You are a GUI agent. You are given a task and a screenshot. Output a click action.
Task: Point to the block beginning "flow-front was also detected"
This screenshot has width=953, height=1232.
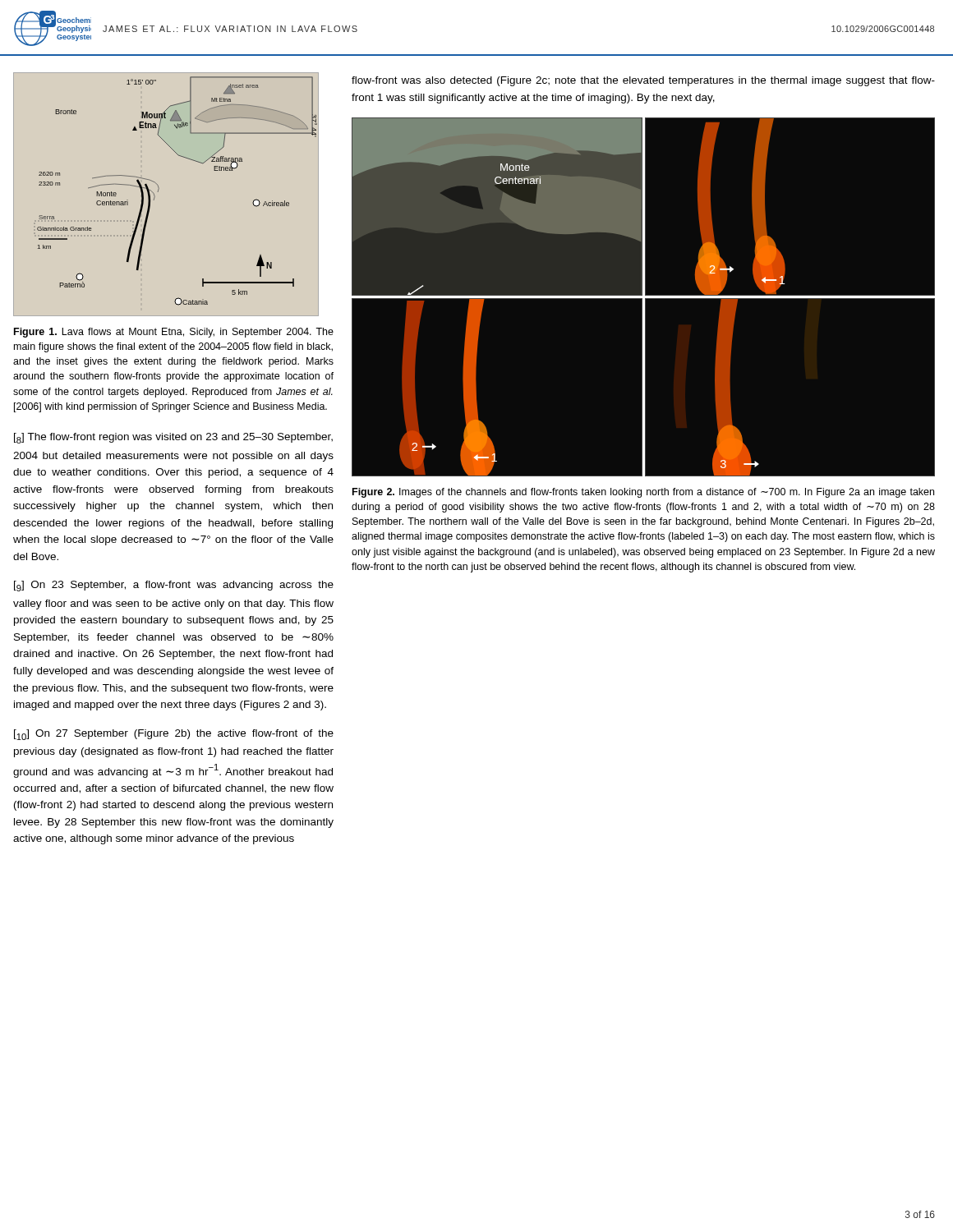pyautogui.click(x=643, y=89)
